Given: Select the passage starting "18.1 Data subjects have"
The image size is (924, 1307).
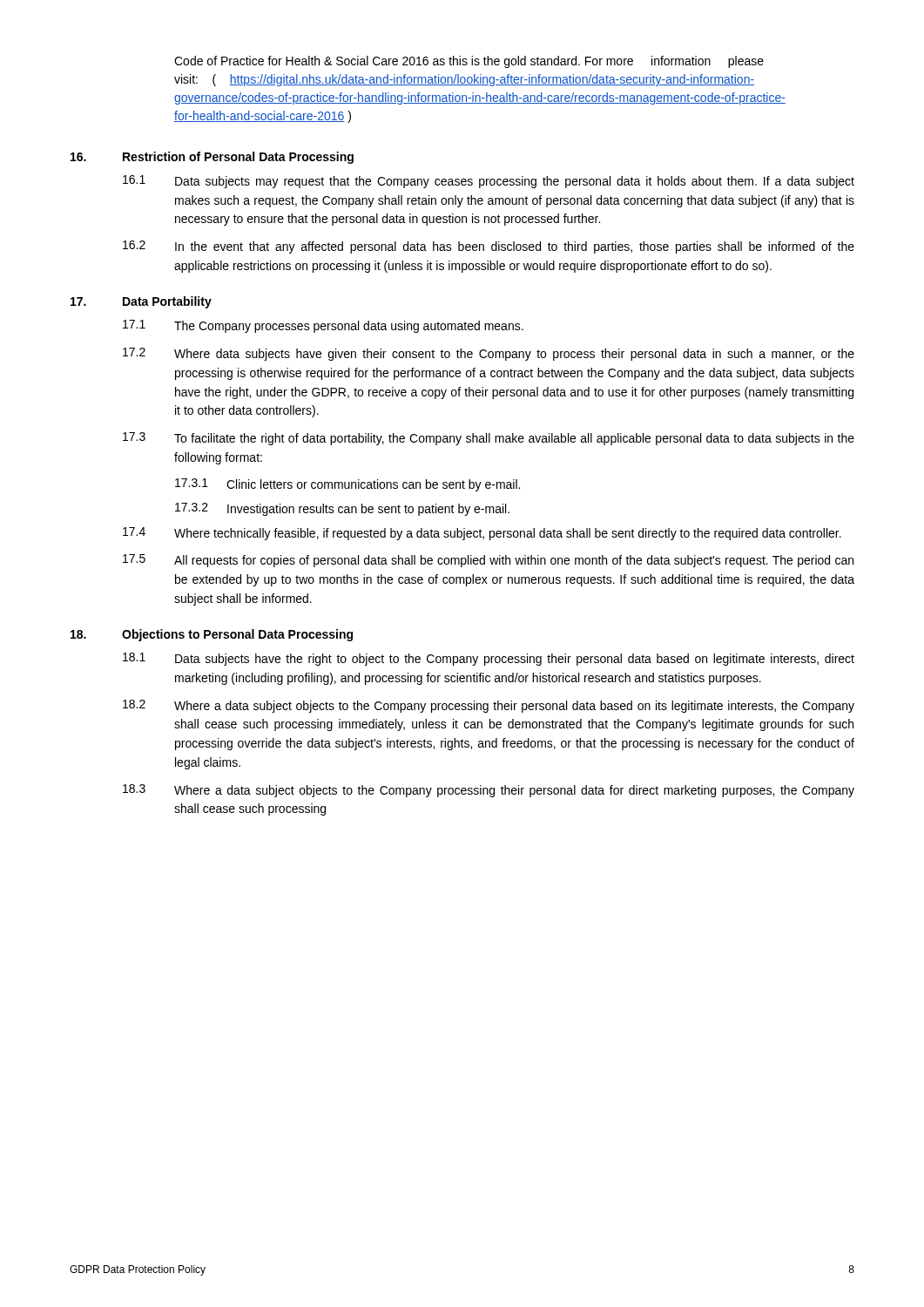Looking at the screenshot, I should point(488,669).
